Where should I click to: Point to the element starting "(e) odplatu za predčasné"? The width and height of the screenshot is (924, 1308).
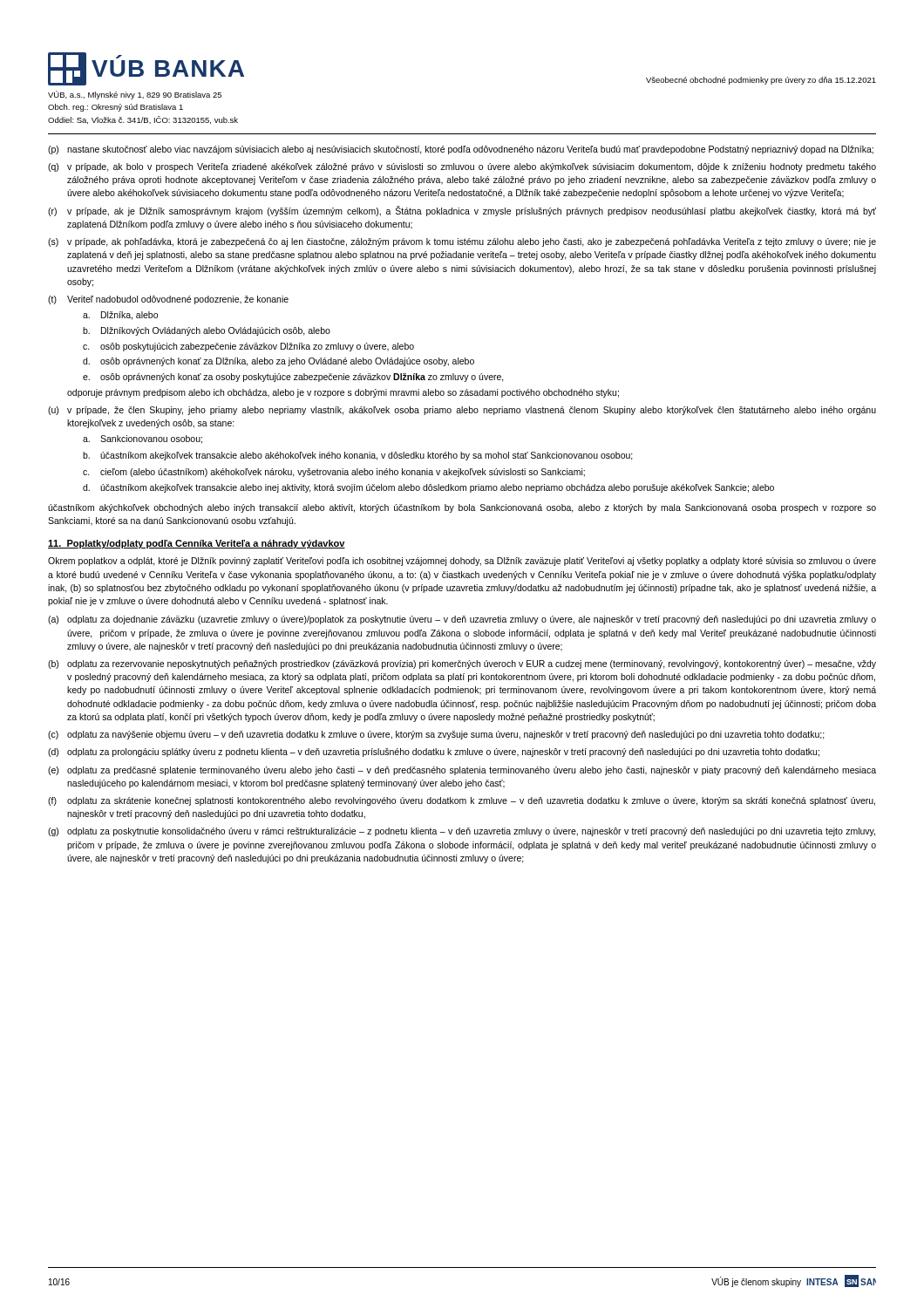click(462, 777)
